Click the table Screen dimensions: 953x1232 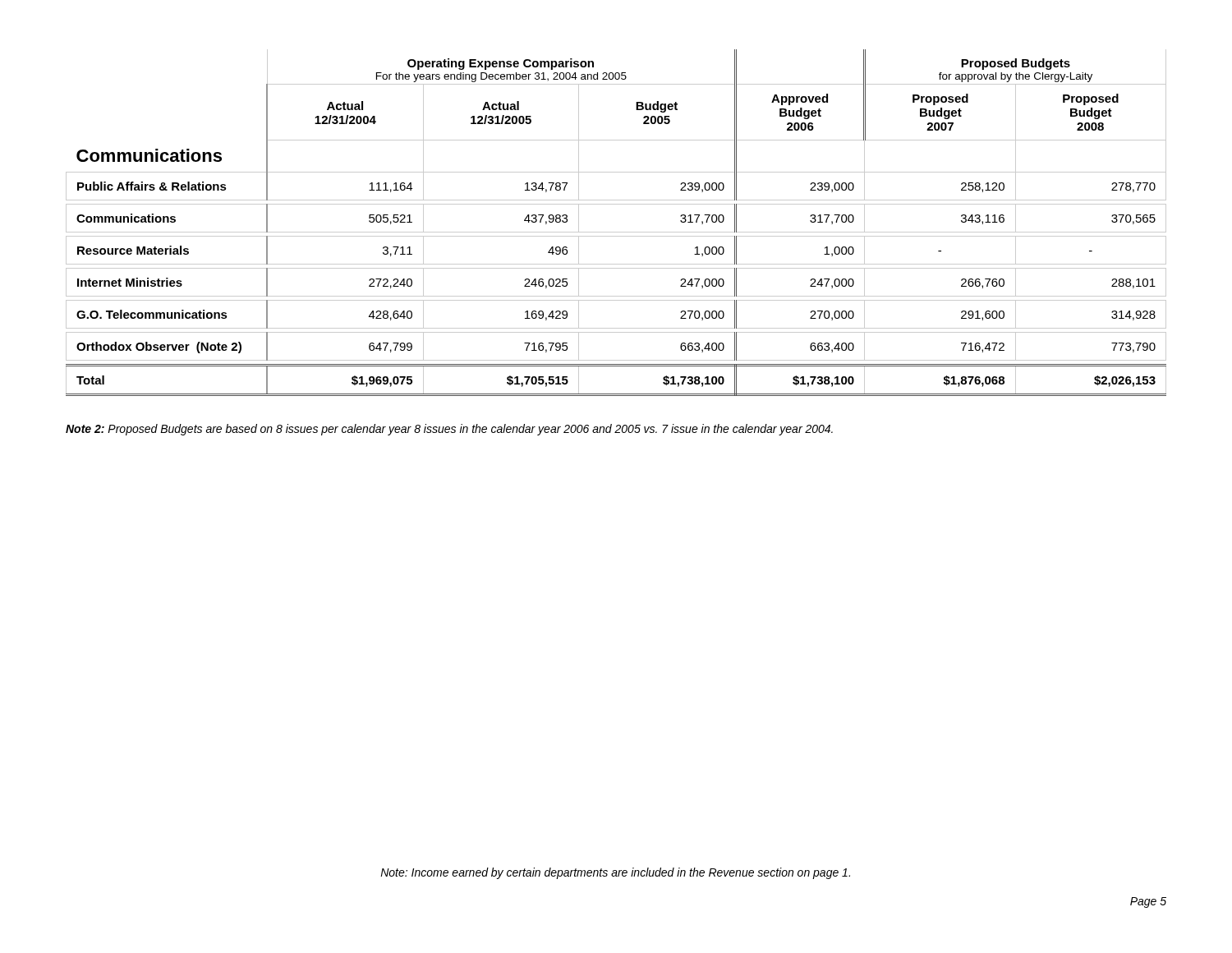click(x=616, y=222)
